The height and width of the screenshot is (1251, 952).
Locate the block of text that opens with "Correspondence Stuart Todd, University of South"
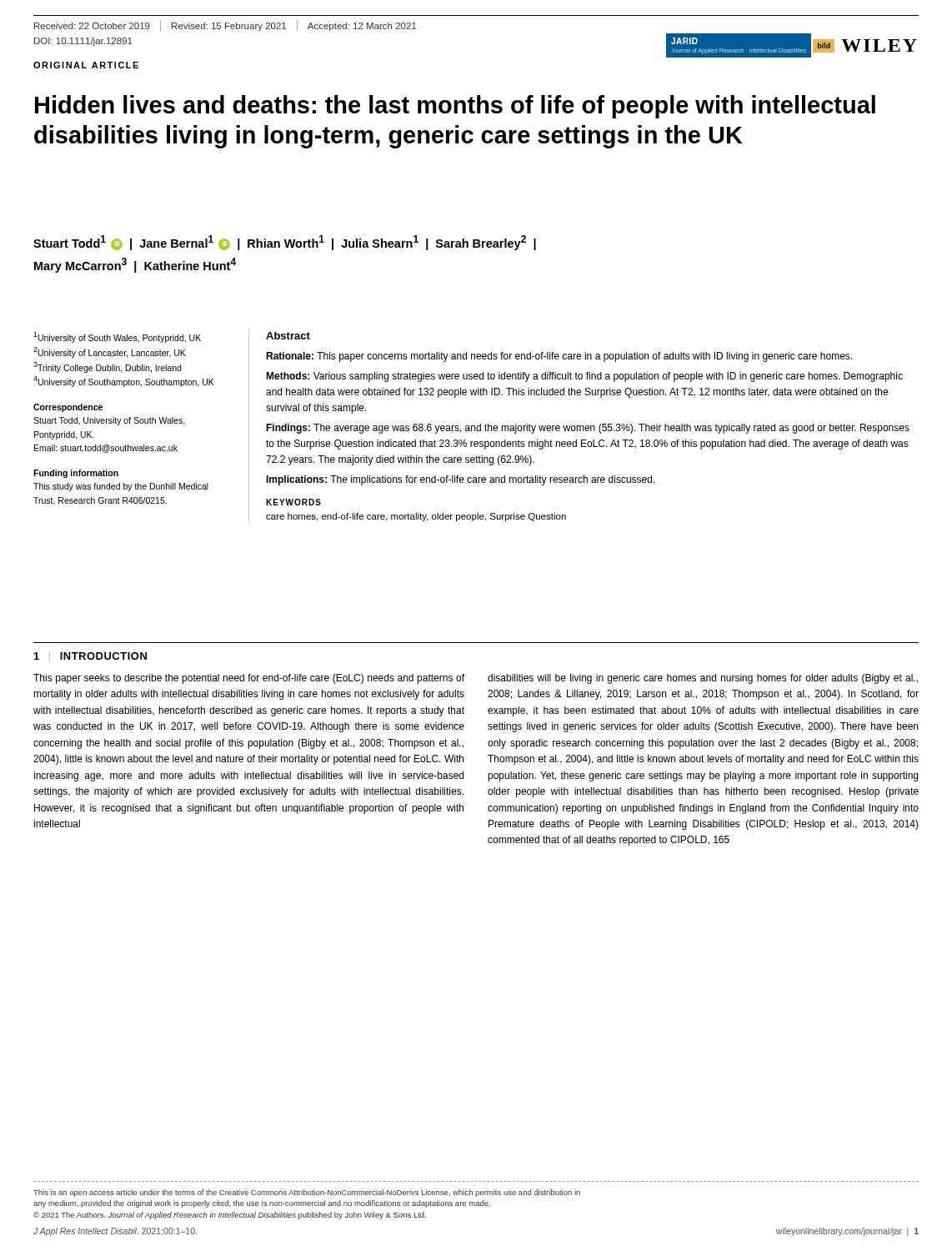[x=109, y=427]
